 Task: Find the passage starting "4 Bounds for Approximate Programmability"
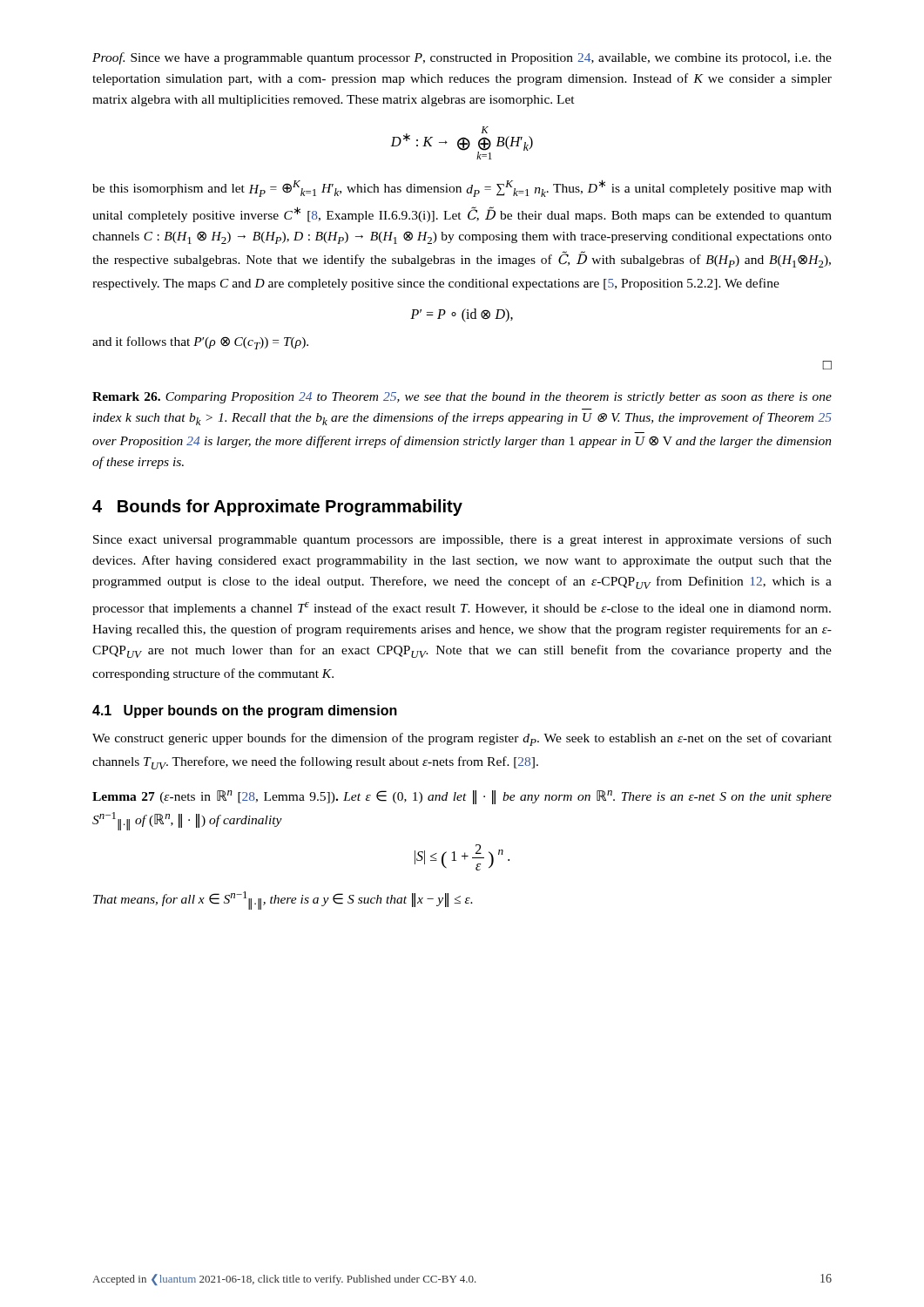tap(462, 507)
